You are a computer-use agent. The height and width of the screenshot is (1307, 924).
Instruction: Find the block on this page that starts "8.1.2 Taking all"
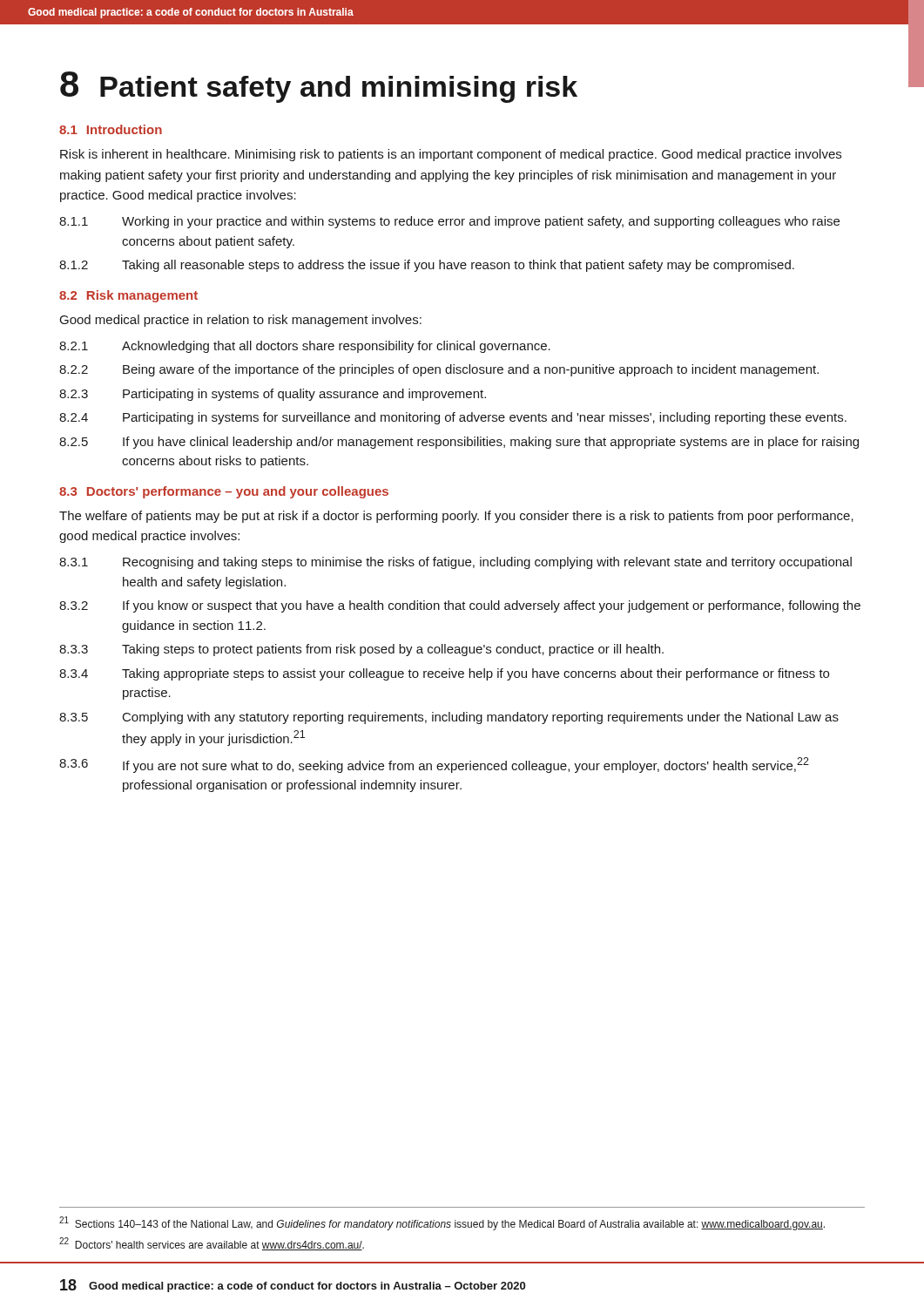tap(427, 265)
